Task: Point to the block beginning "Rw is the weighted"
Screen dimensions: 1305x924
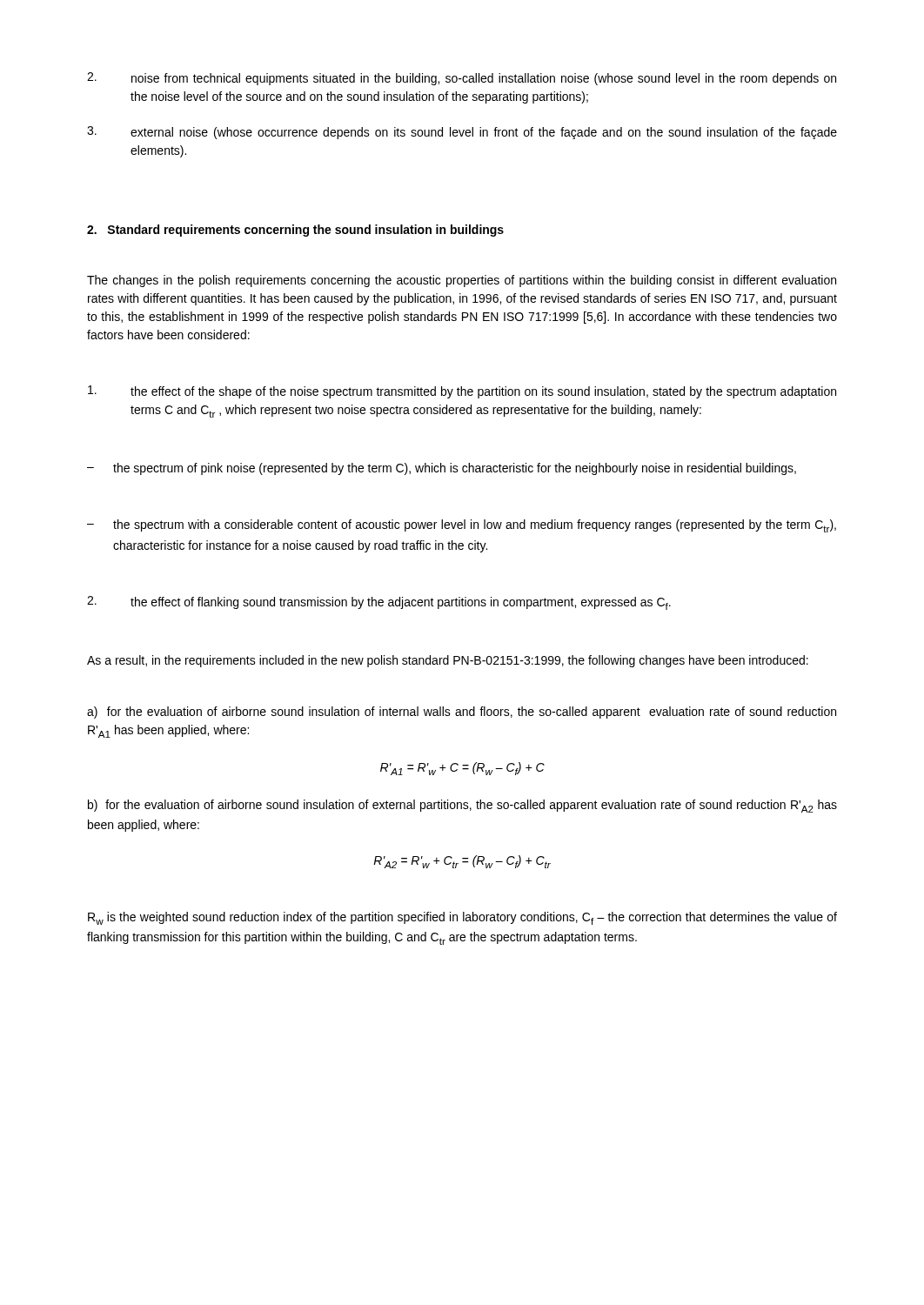Action: click(x=462, y=928)
